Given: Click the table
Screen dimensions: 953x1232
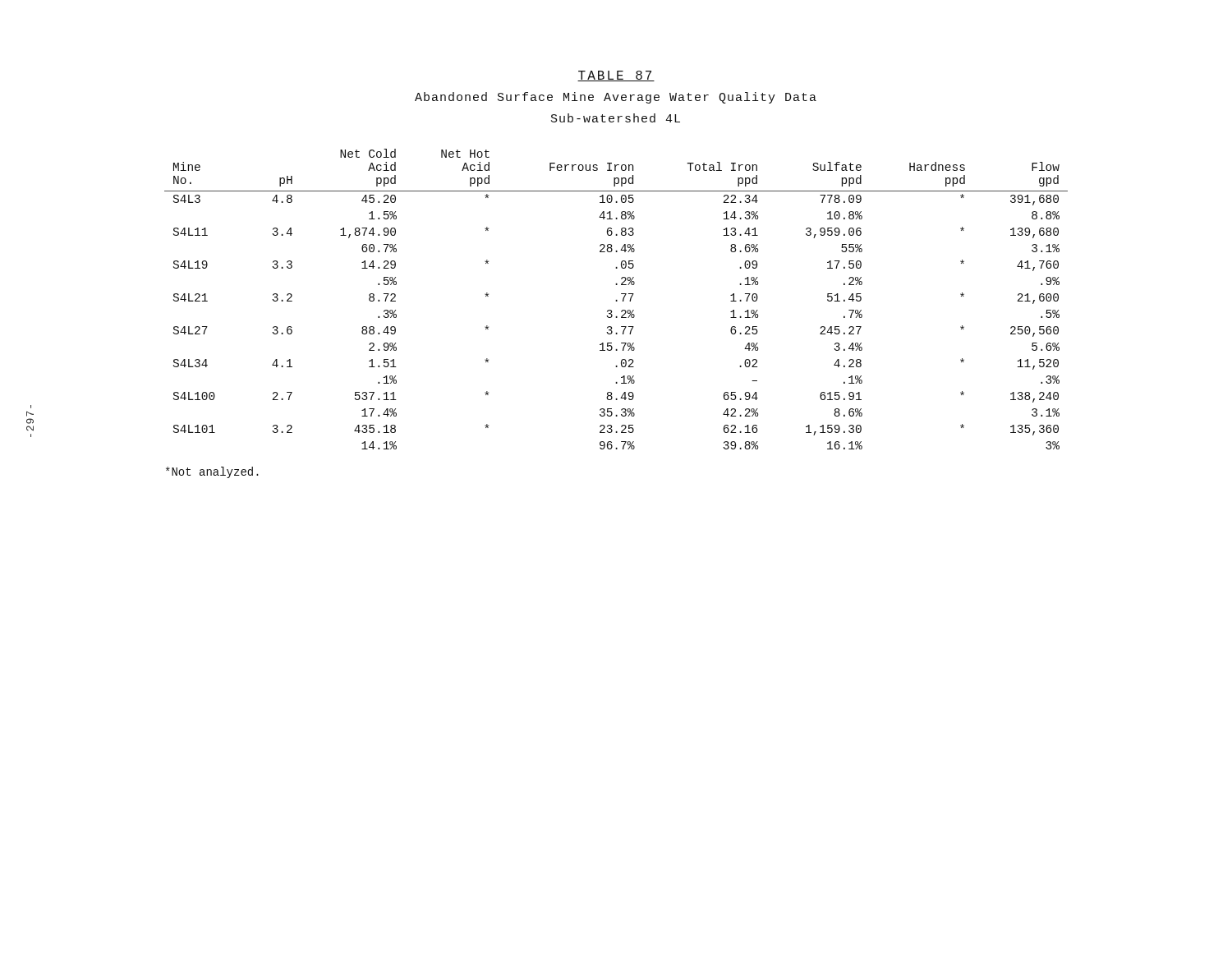Looking at the screenshot, I should coord(616,300).
